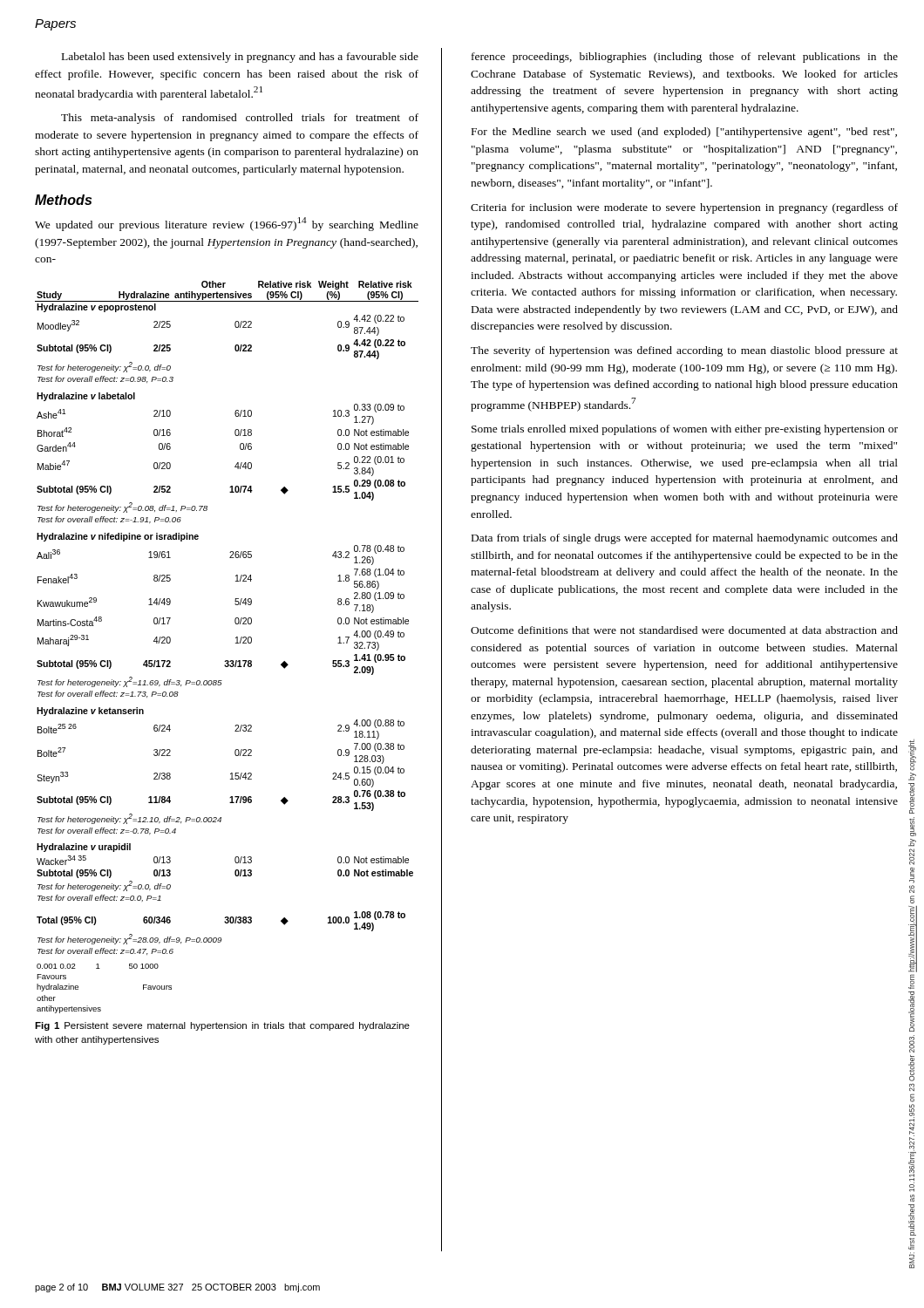Screen dimensions: 1308x924
Task: Select the text block that reads "ference proceedings, bibliographies (including those of relevant publications"
Action: tap(684, 437)
